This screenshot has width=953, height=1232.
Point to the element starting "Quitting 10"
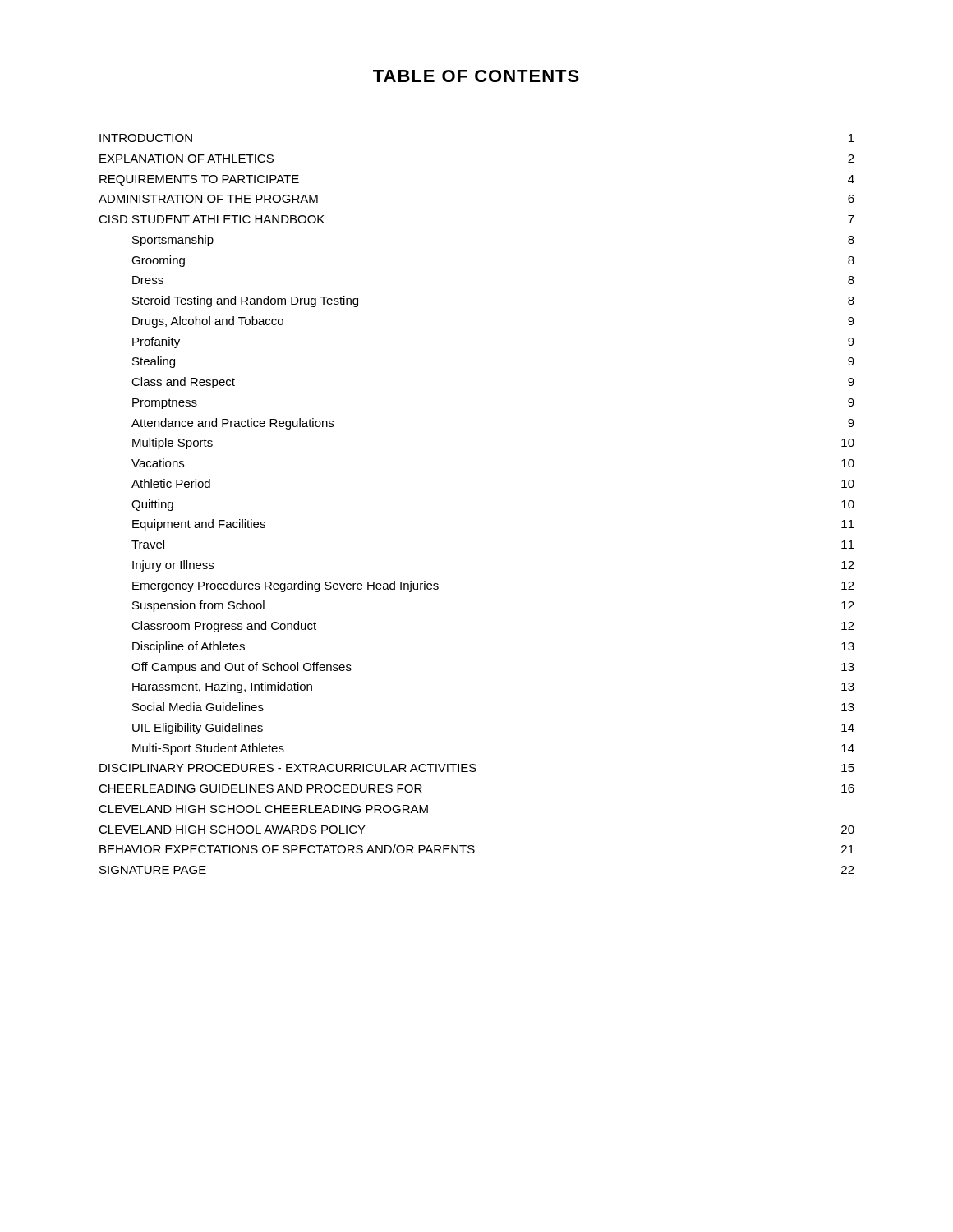pyautogui.click(x=155, y=505)
